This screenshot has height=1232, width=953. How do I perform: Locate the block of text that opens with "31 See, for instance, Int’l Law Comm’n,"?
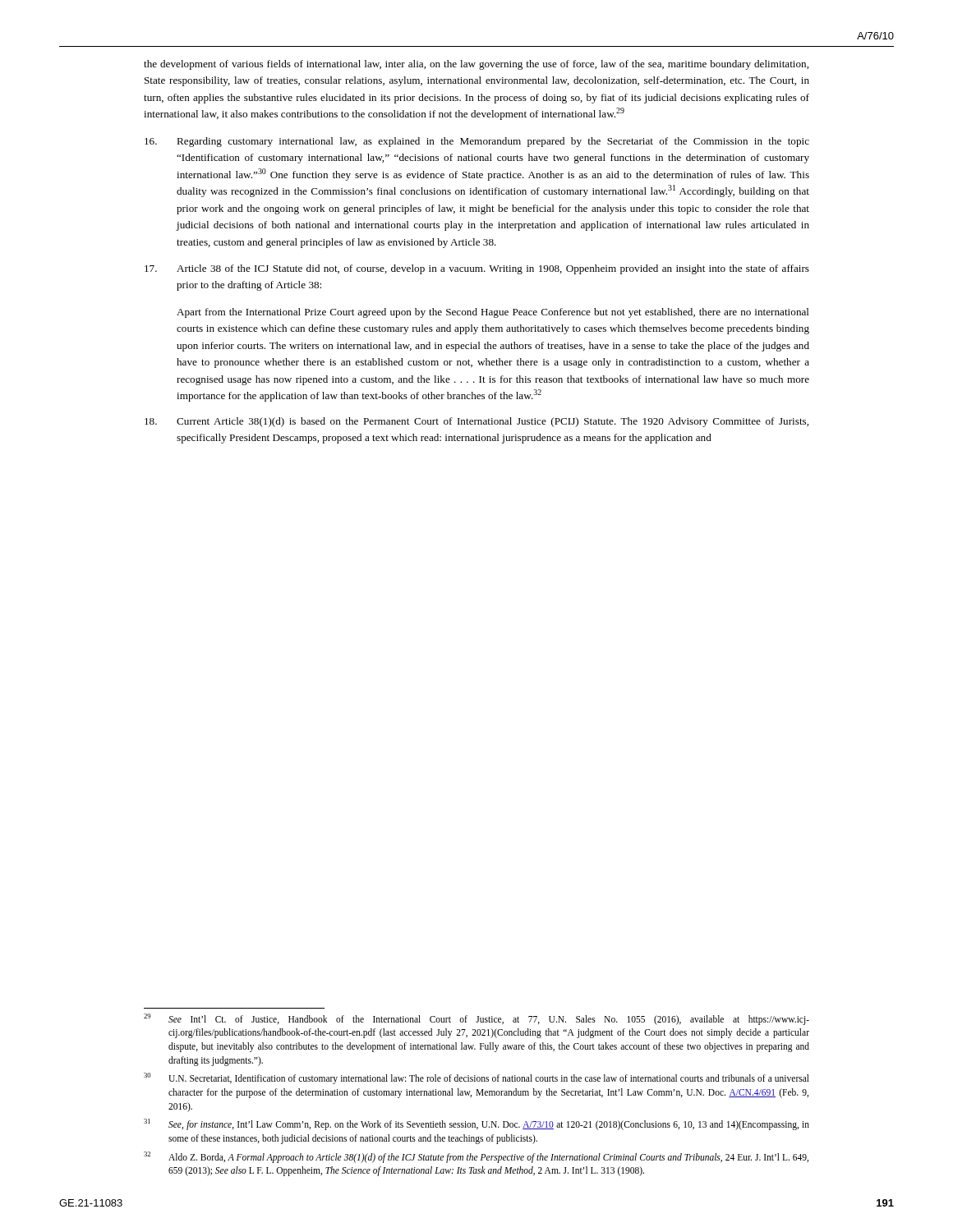[476, 1132]
